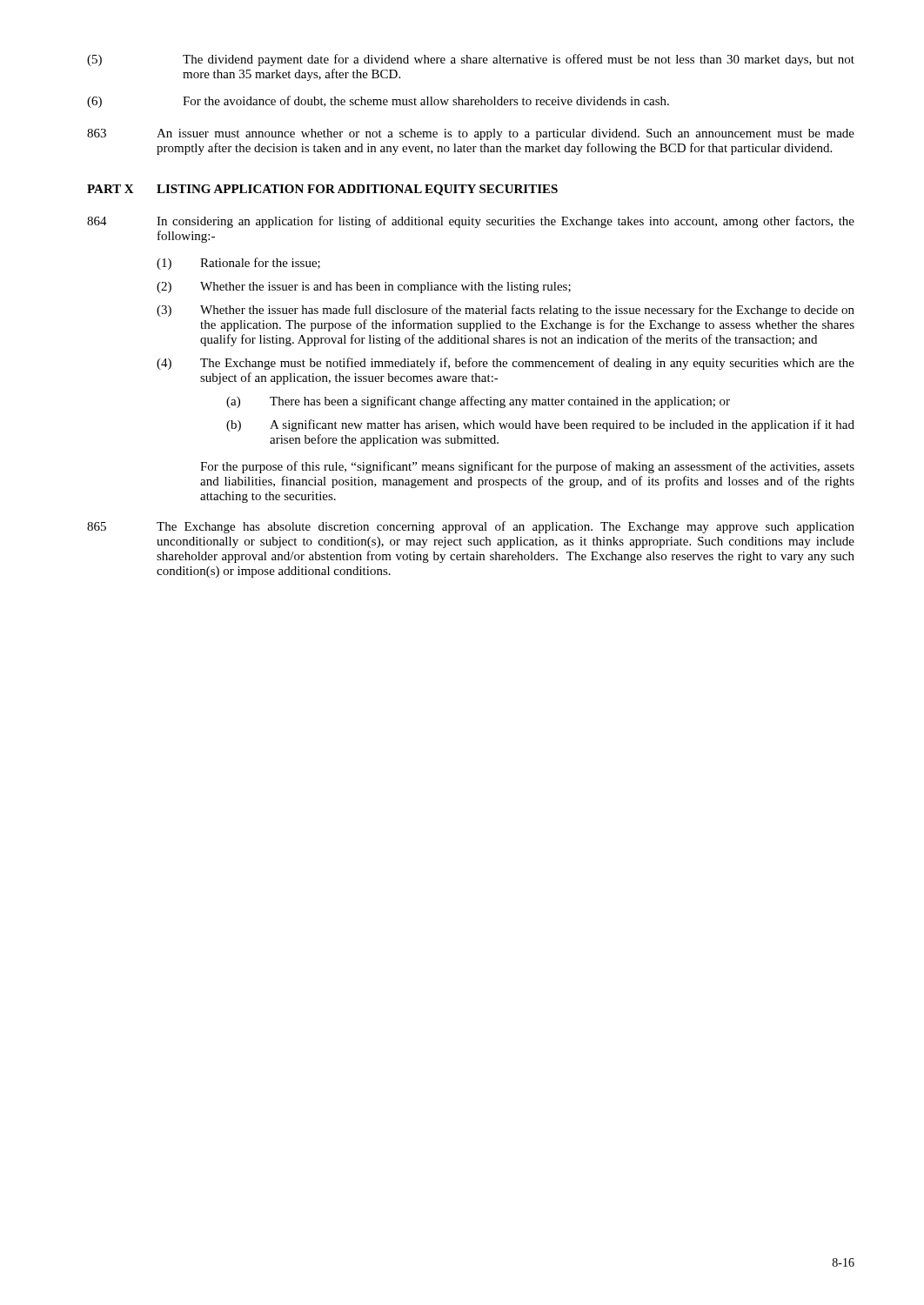Select the list item containing "(b) A significant new"
924x1305 pixels.
coord(540,432)
